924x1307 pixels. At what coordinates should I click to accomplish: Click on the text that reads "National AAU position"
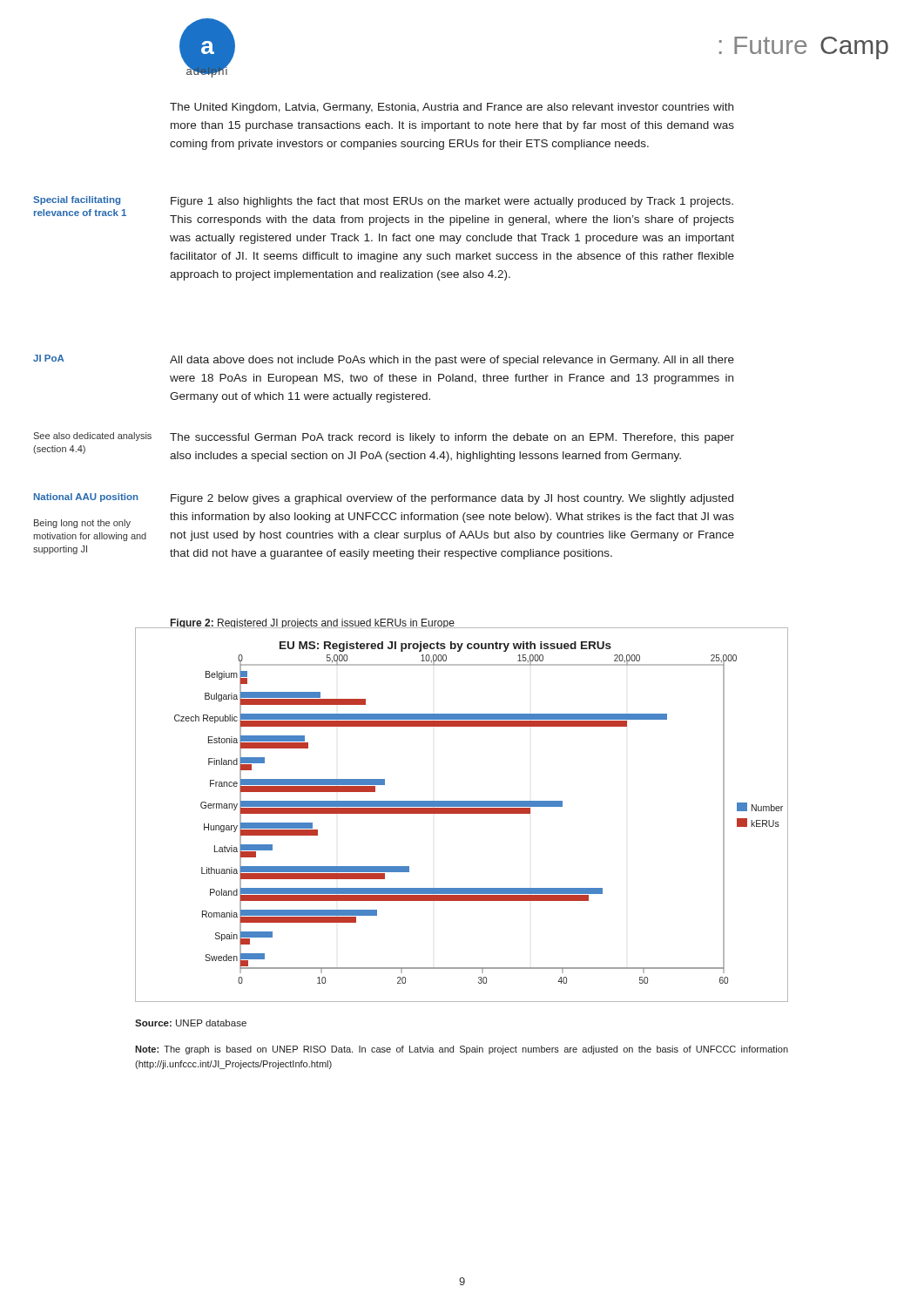86,497
